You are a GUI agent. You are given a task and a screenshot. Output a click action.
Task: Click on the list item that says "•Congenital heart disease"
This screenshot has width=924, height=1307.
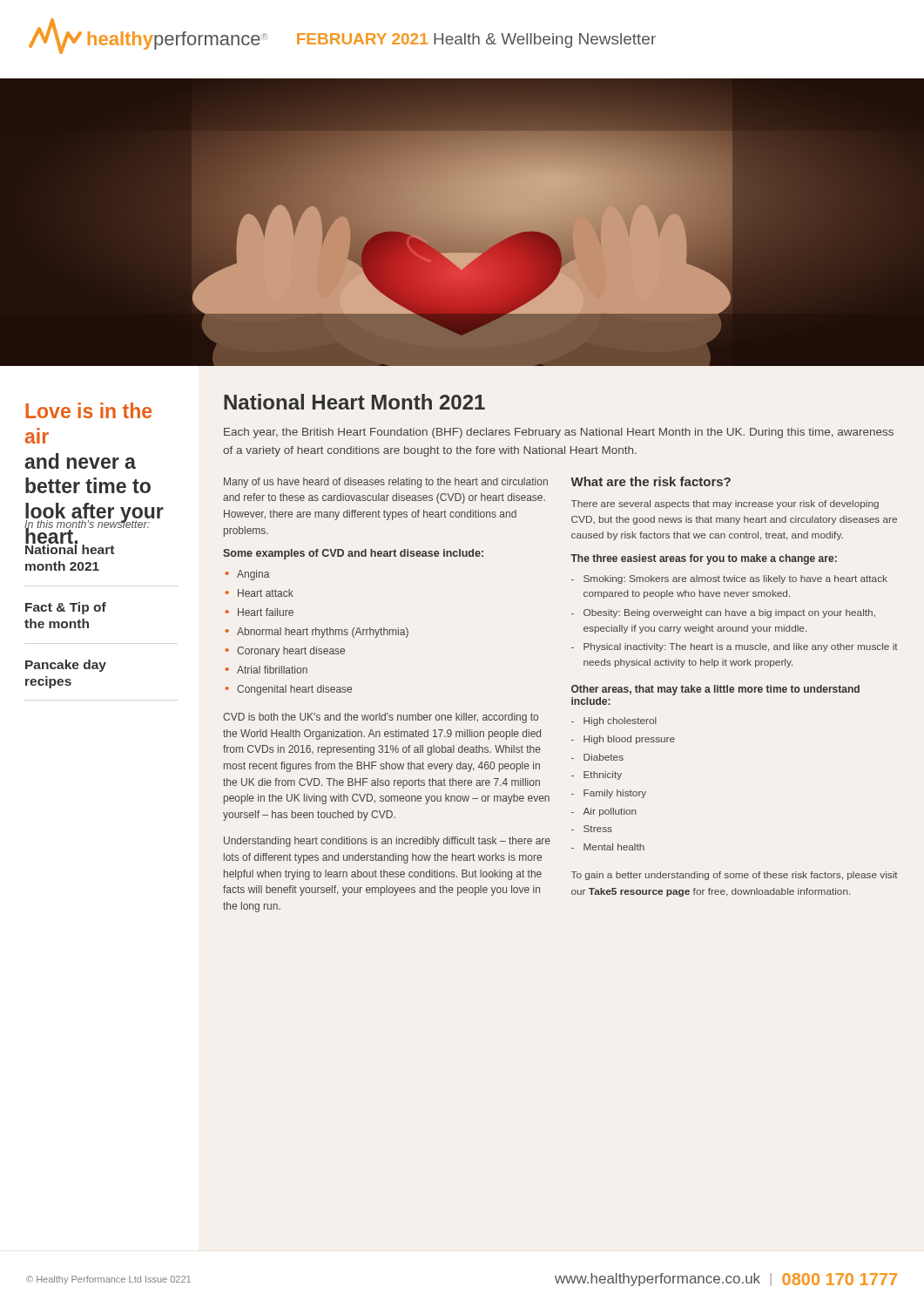coord(289,688)
